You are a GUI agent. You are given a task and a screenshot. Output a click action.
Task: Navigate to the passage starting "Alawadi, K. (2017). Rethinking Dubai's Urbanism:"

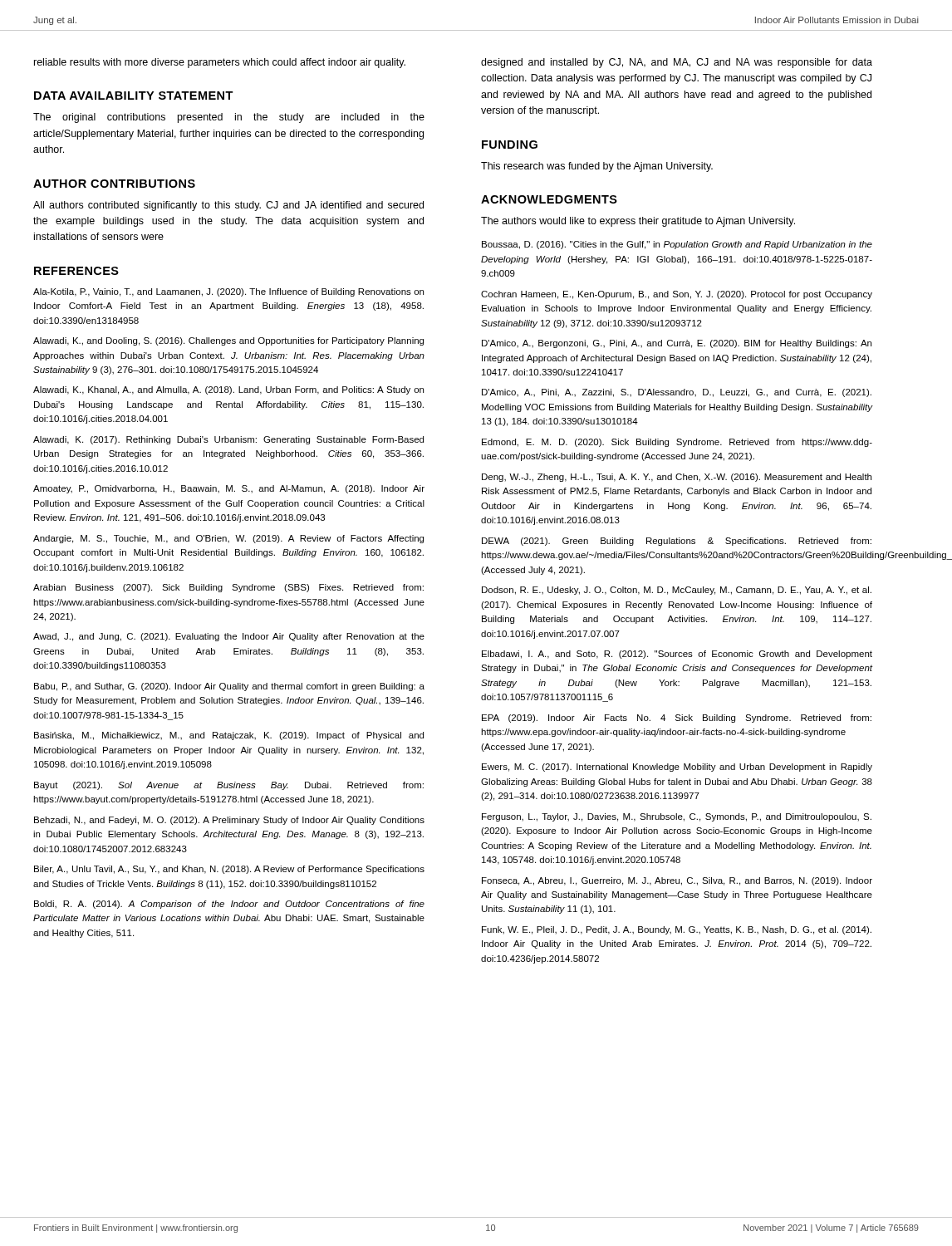[229, 454]
